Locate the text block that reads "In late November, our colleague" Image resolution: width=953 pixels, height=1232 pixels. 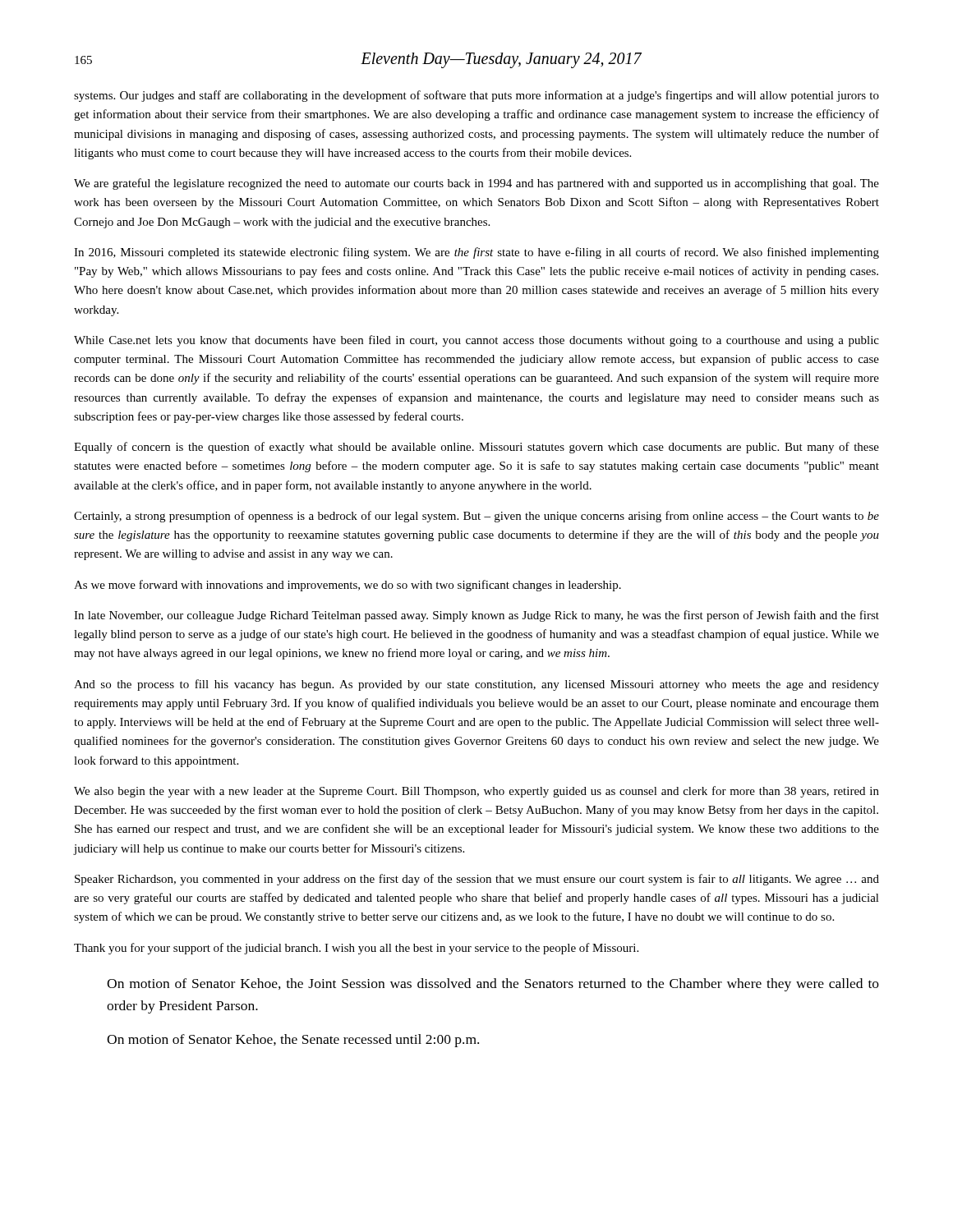pyautogui.click(x=476, y=634)
